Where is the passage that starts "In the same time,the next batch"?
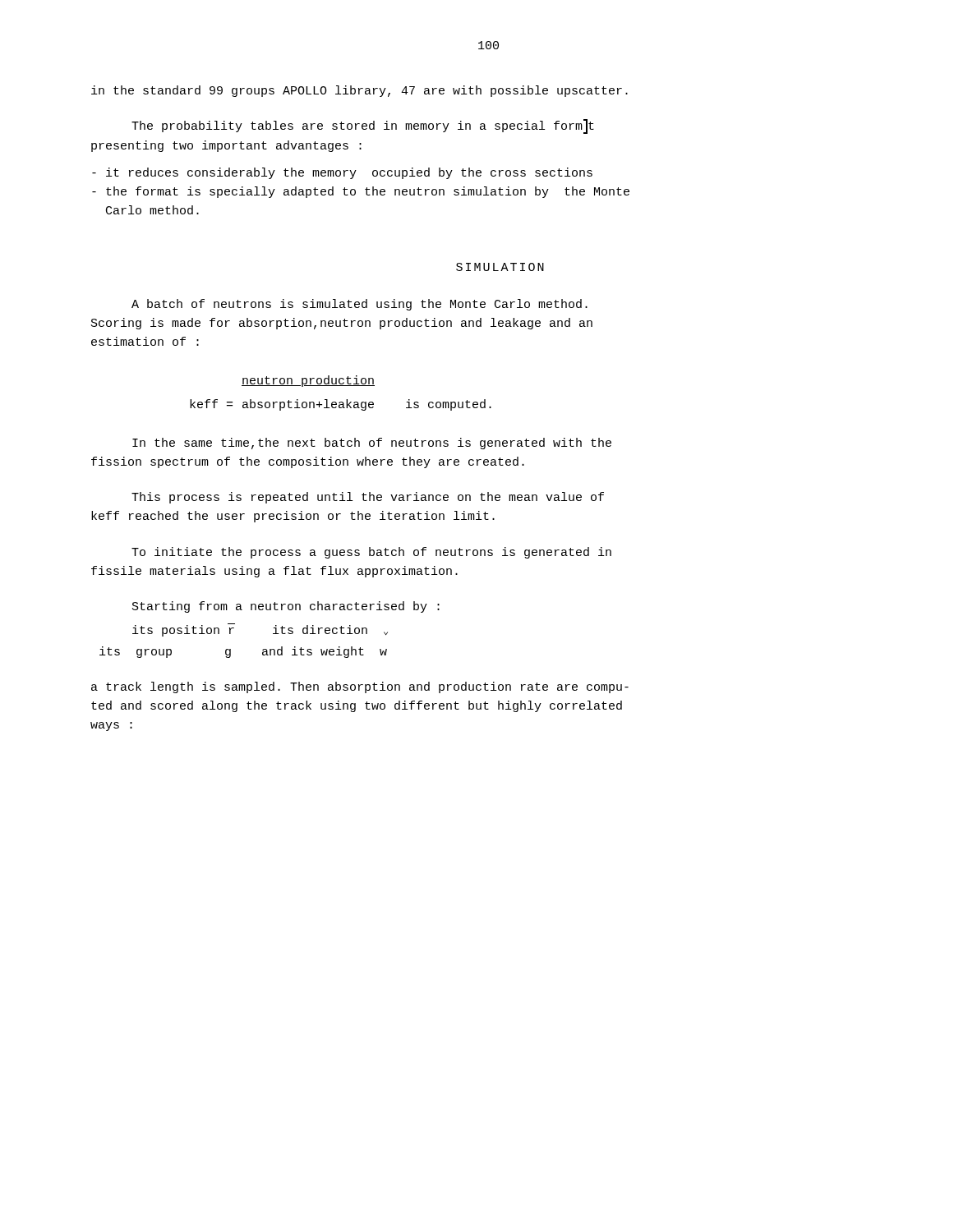Screen dimensions: 1232x977 (x=351, y=453)
